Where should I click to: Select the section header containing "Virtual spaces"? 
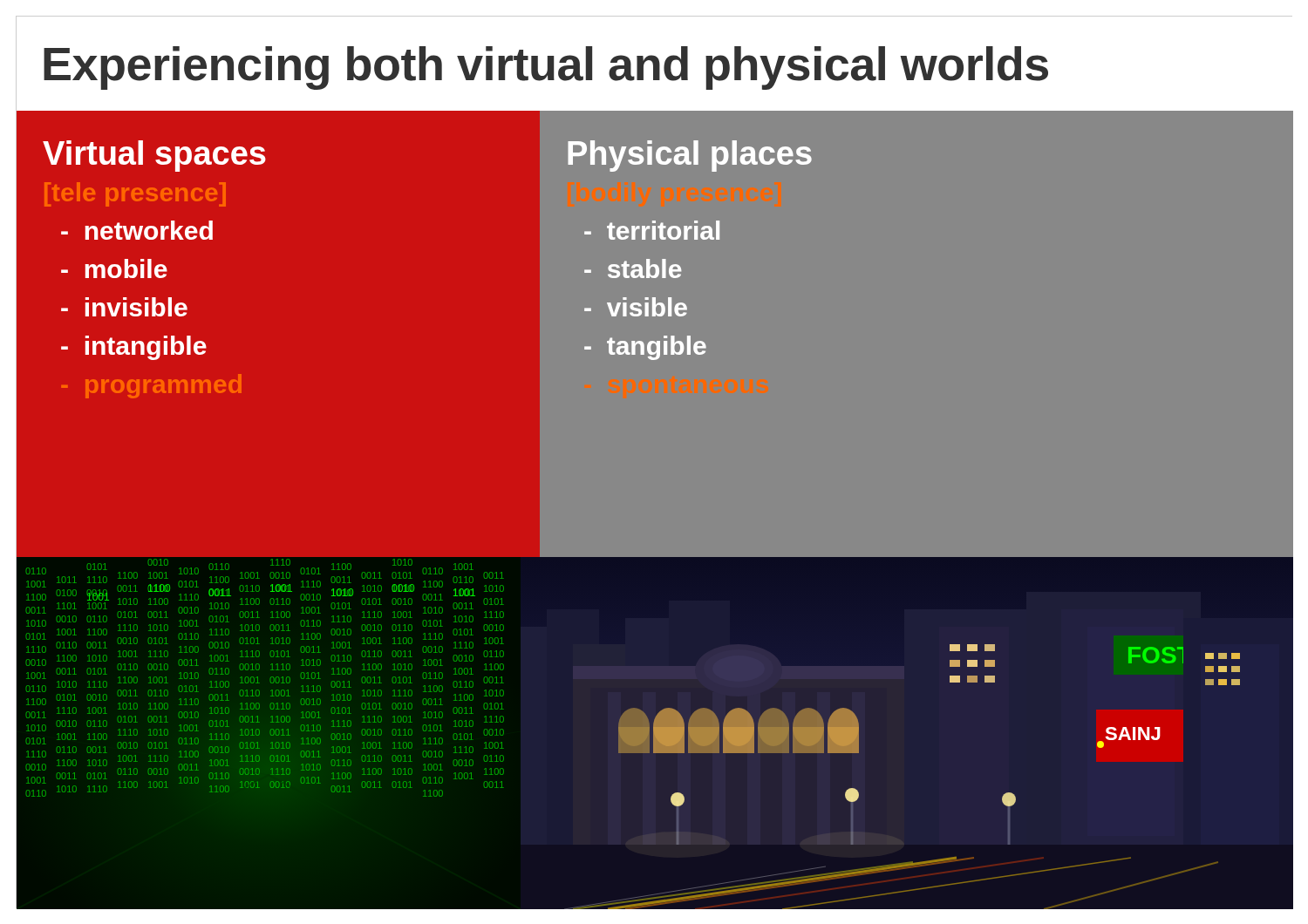pos(155,153)
